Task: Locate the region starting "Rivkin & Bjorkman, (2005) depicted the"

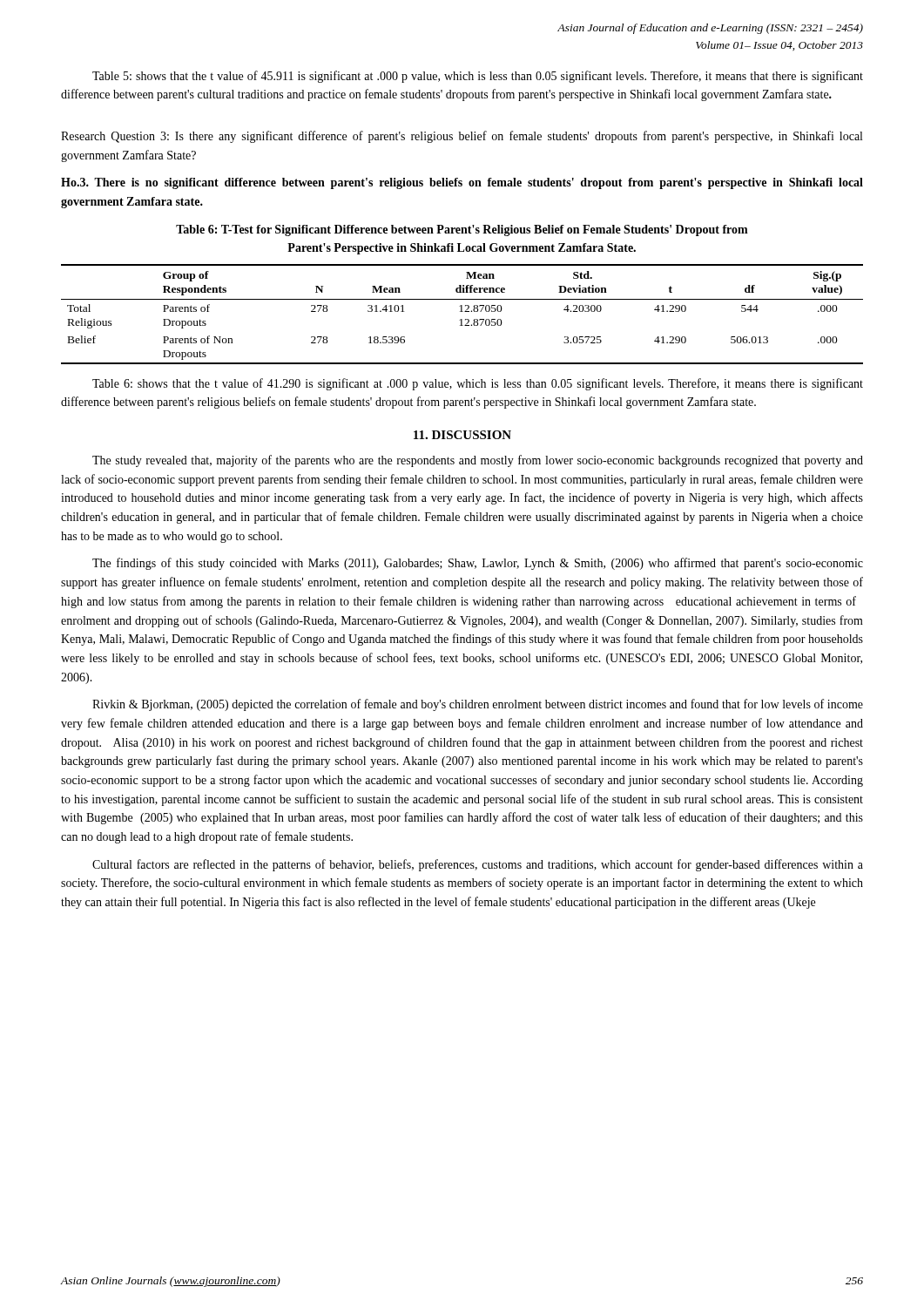Action: [462, 771]
